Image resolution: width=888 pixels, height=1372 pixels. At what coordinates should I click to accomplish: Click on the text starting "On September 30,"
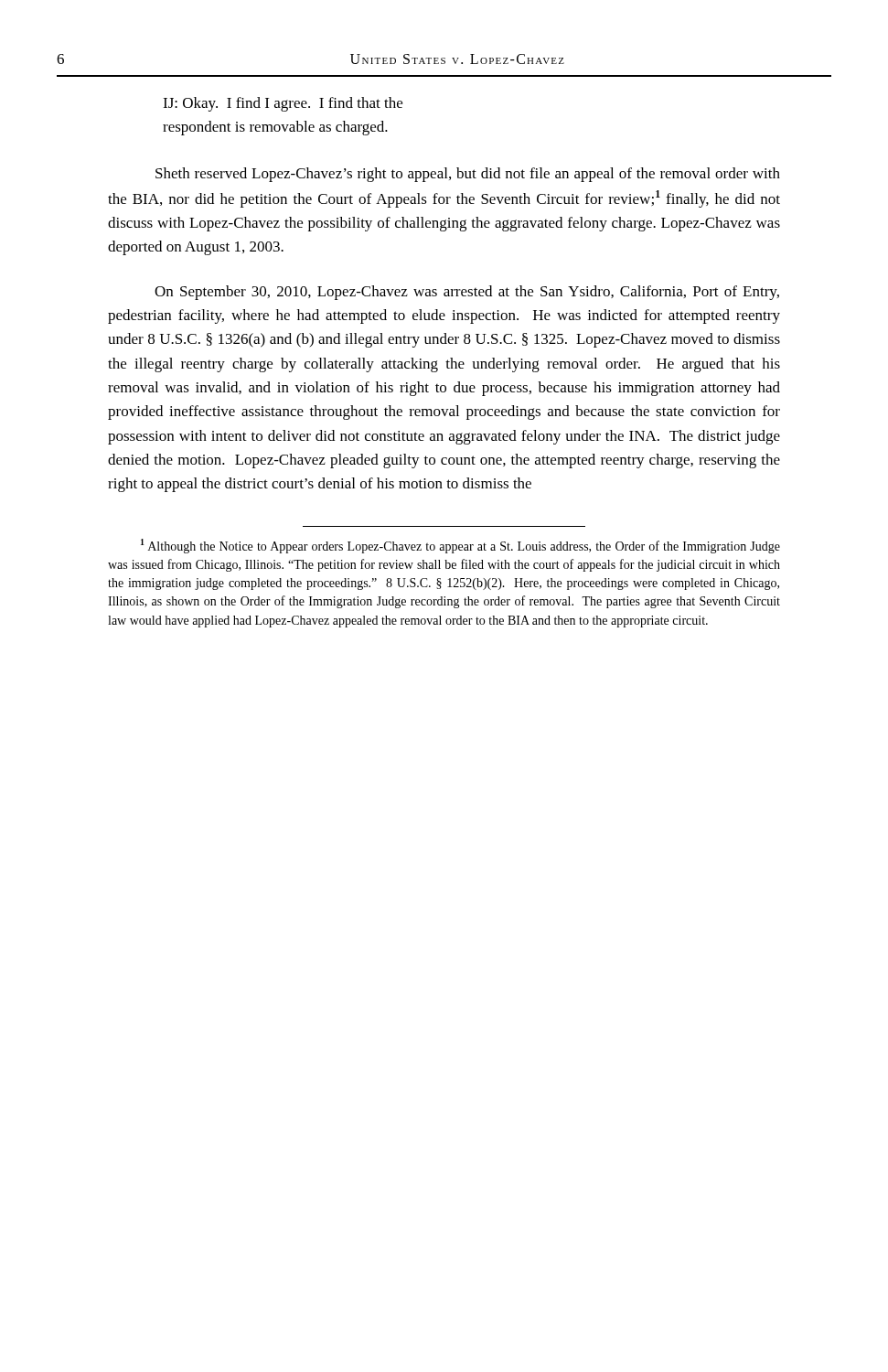pyautogui.click(x=444, y=387)
